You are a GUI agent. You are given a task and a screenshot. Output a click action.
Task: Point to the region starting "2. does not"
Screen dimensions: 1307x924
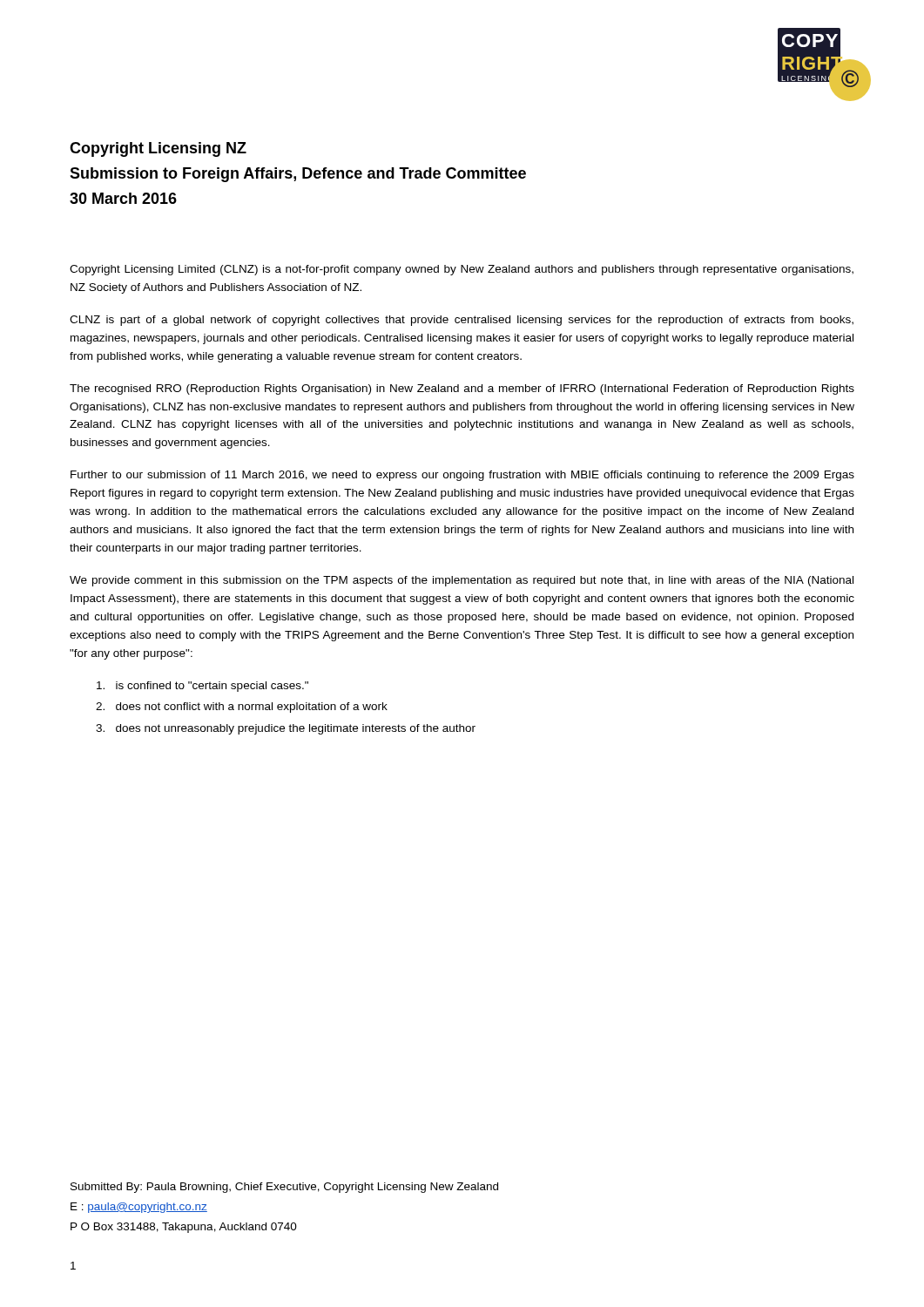[242, 707]
